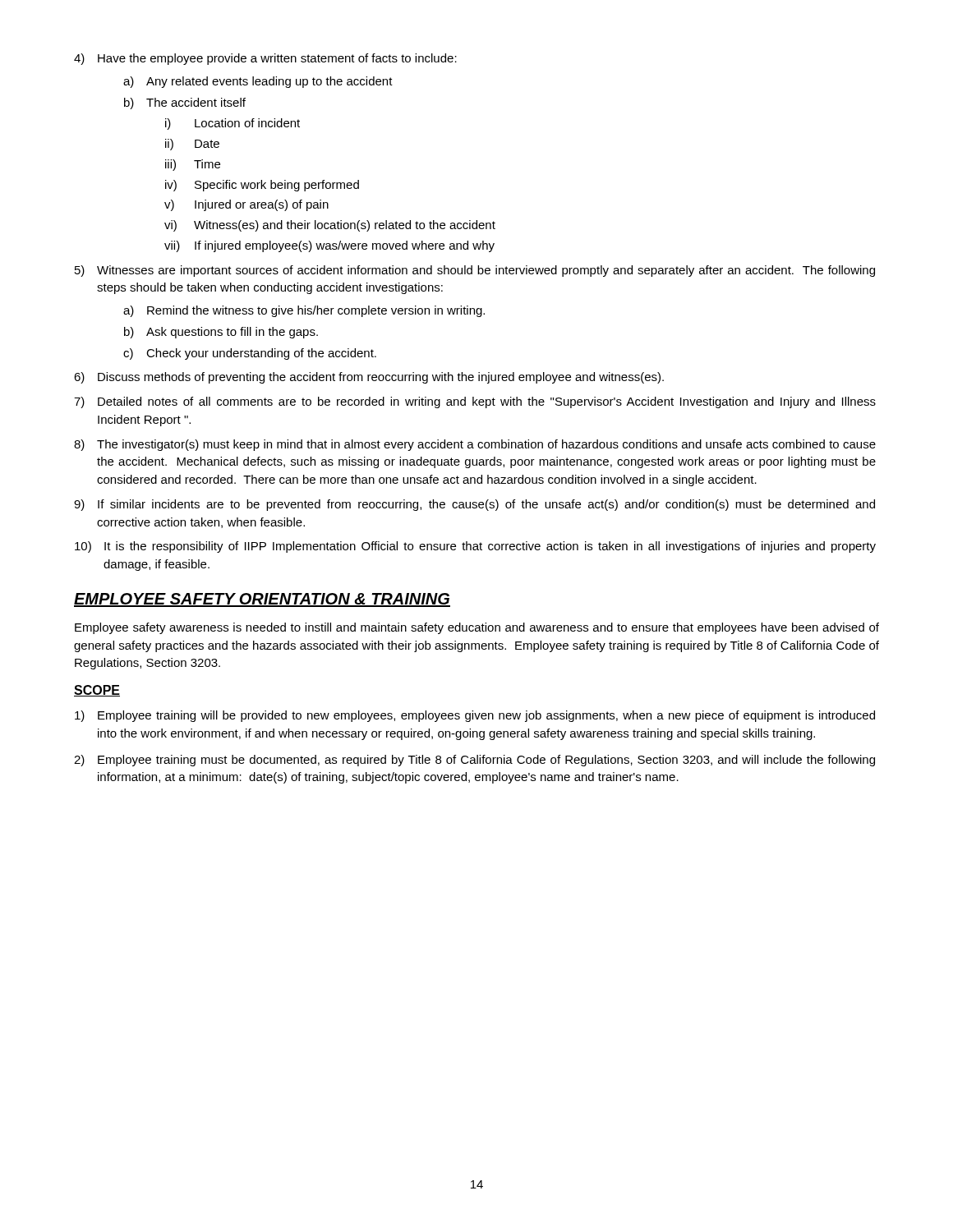Find the section header with the text "EMPLOYEE SAFETY ORIENTATION & TRAINING"
This screenshot has height=1232, width=953.
(262, 599)
